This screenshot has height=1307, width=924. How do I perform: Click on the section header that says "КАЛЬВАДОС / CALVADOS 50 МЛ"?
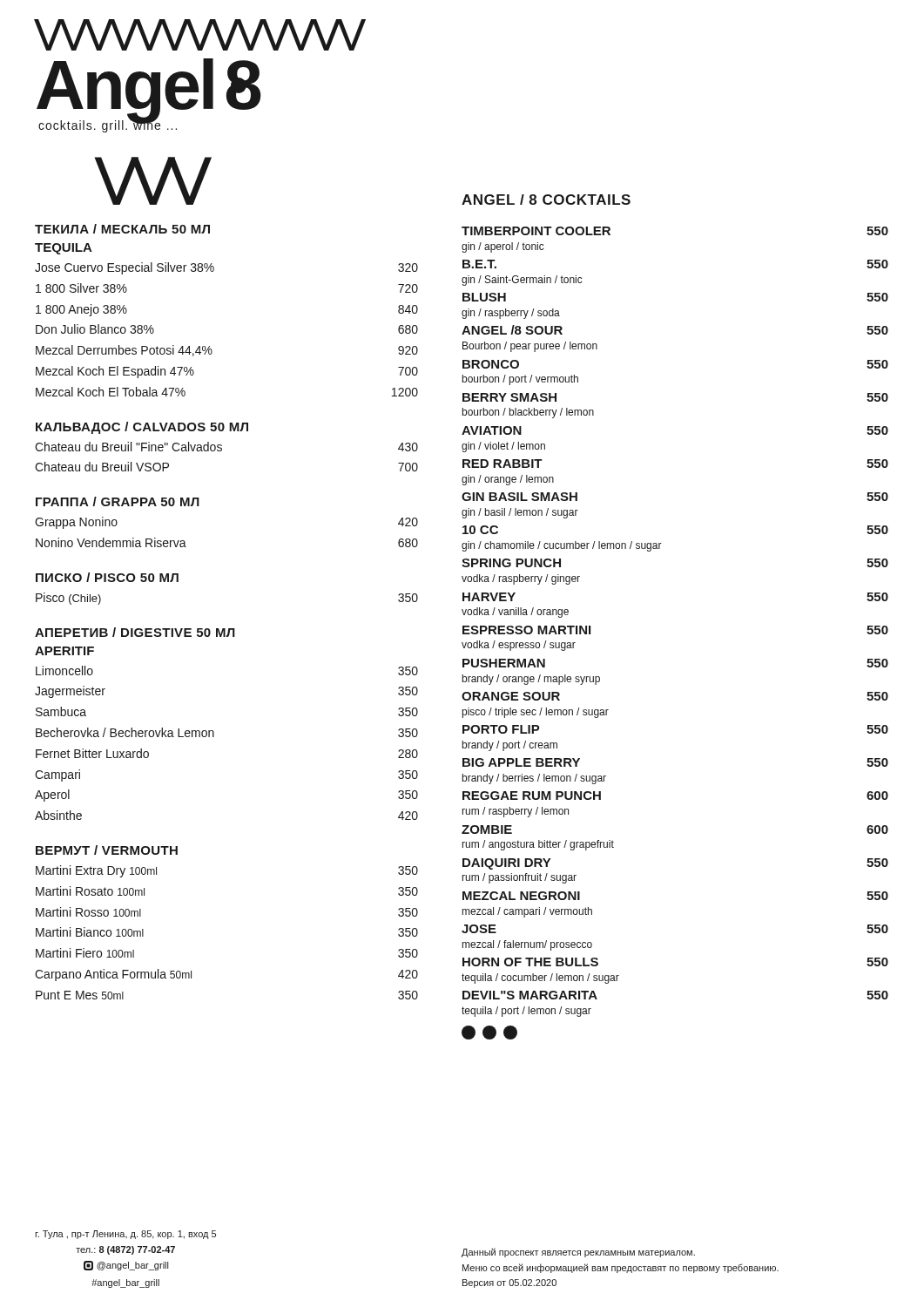coord(226,426)
